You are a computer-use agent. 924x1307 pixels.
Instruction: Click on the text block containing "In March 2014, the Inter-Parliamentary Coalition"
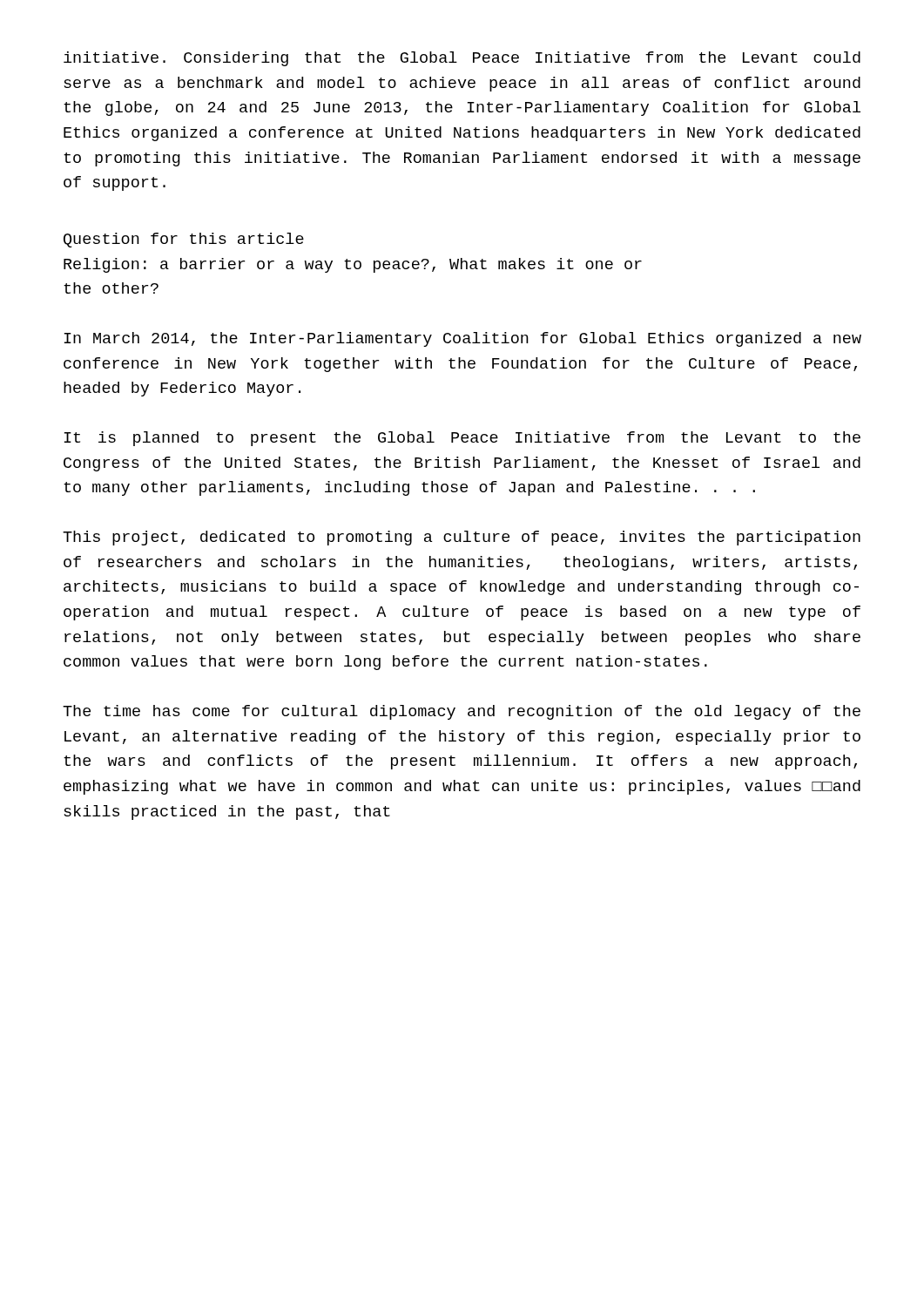pos(462,364)
